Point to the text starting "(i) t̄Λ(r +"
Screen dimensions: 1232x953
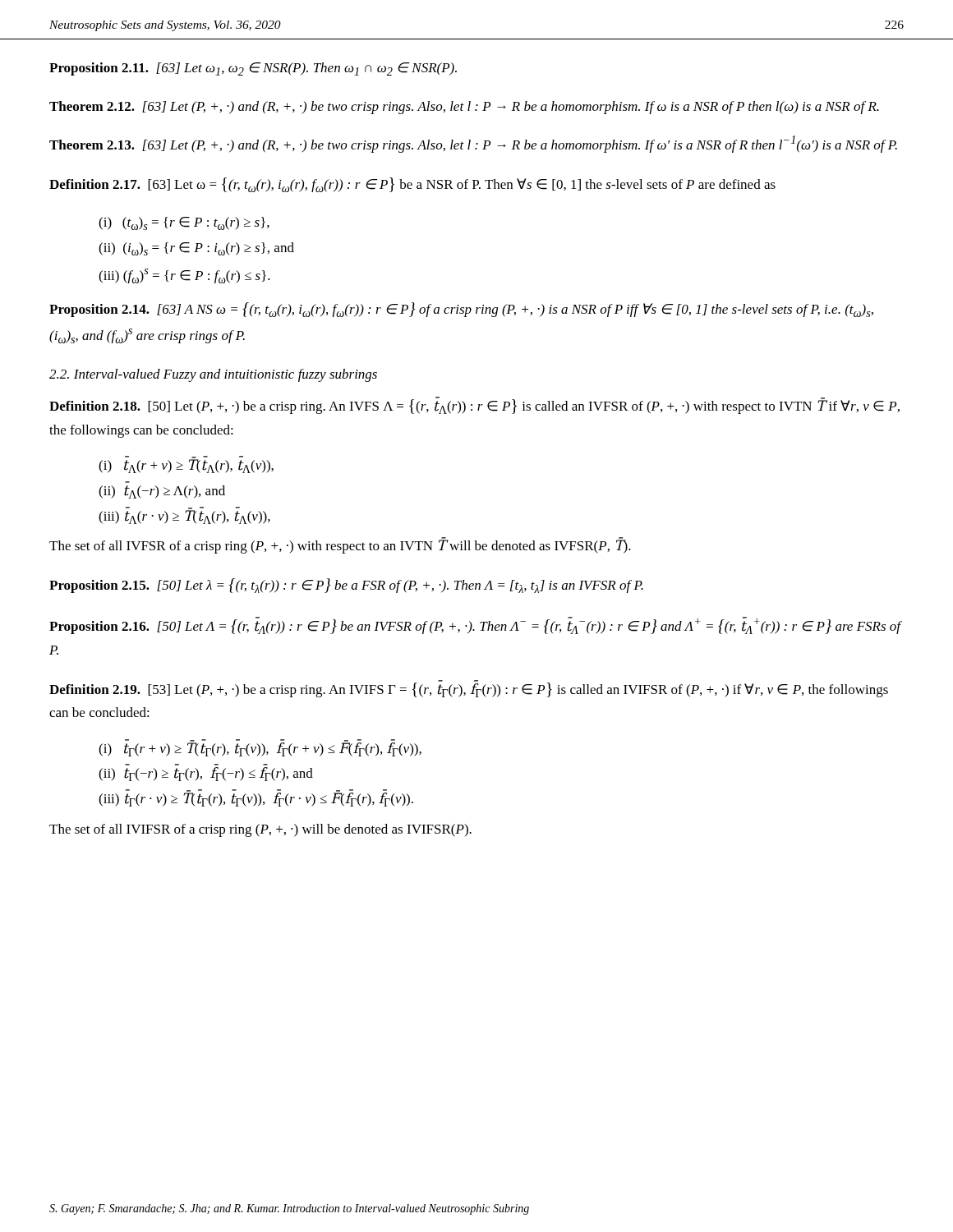click(186, 467)
